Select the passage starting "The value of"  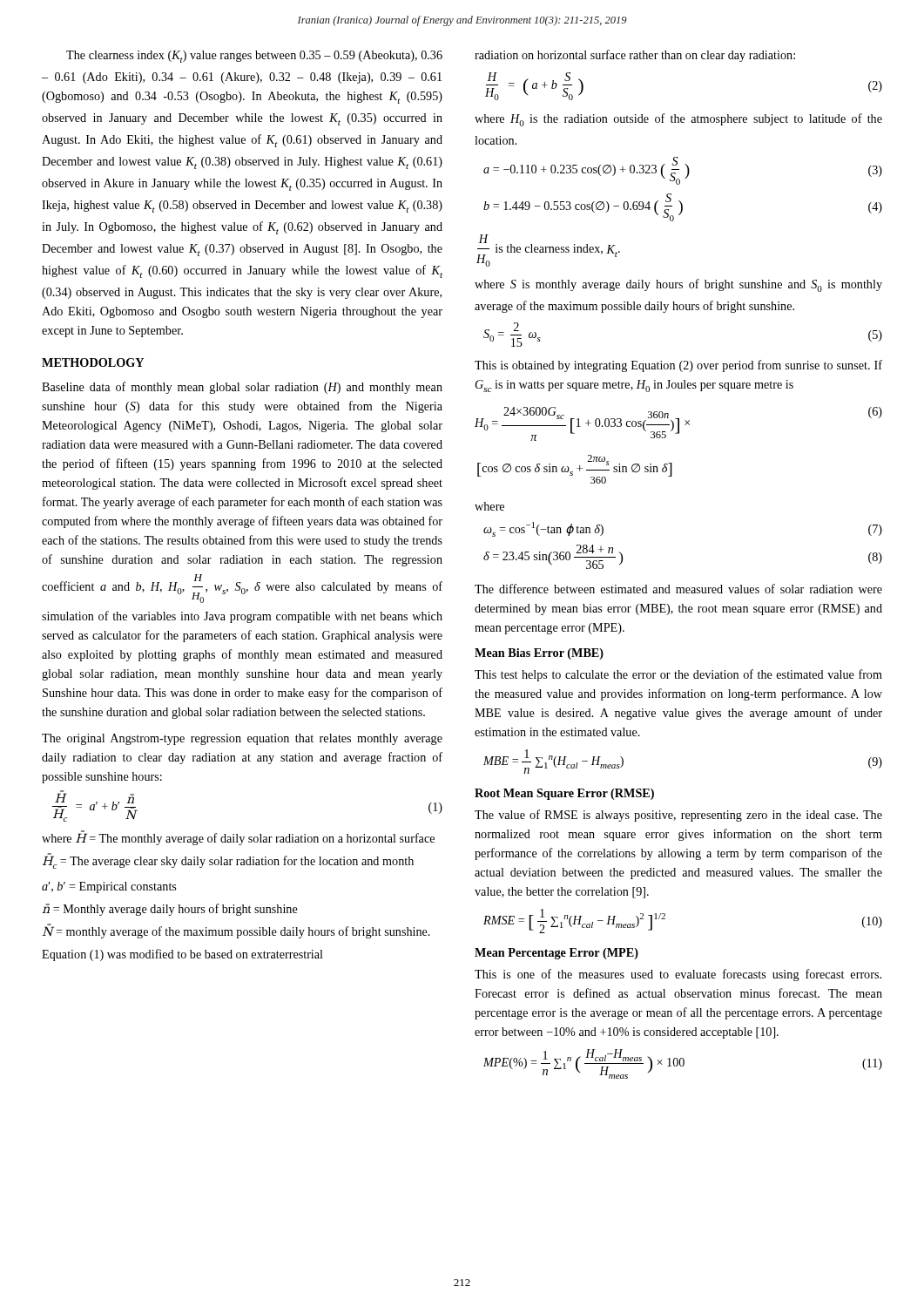[x=678, y=853]
